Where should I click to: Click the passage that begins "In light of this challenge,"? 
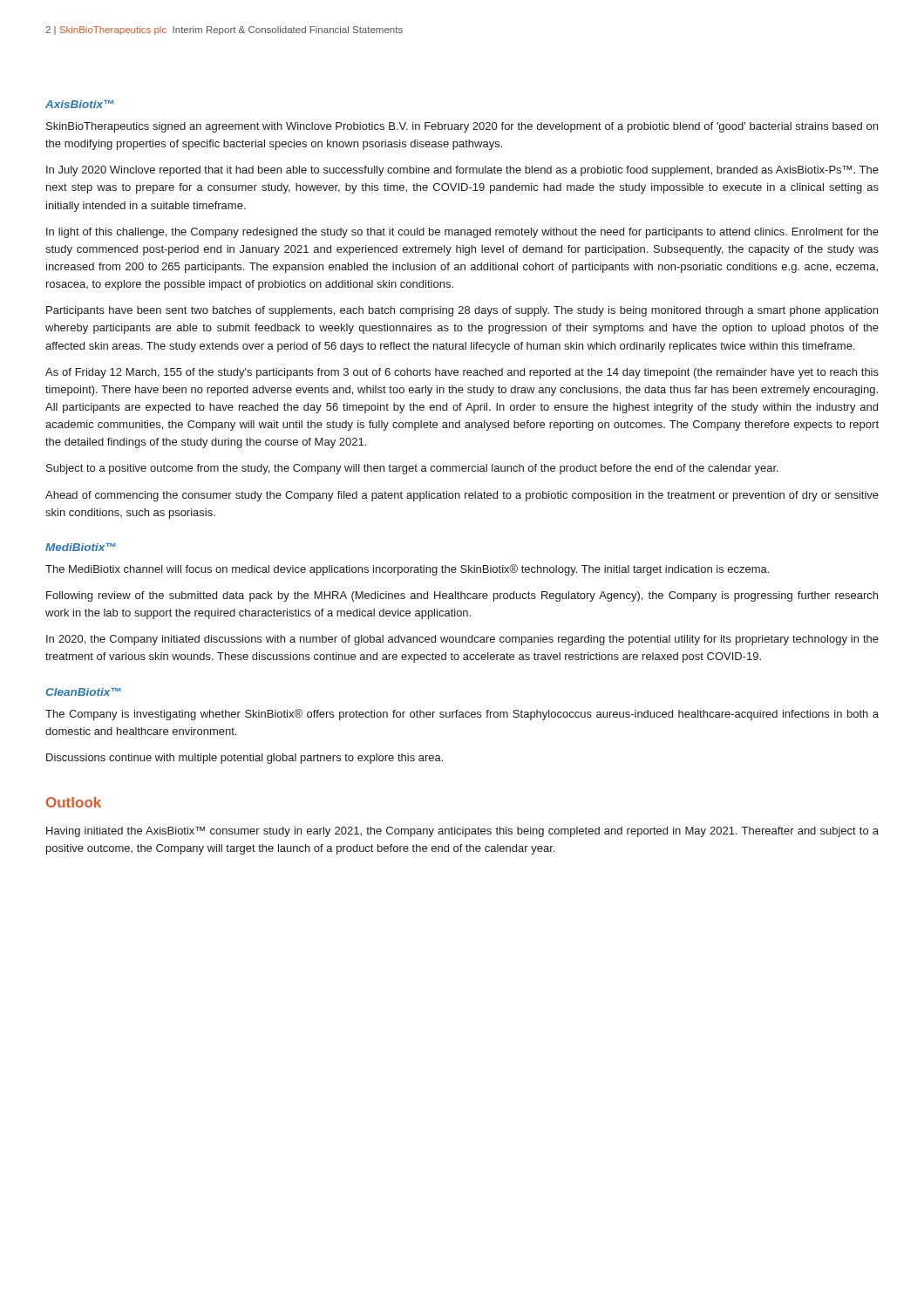pyautogui.click(x=462, y=258)
